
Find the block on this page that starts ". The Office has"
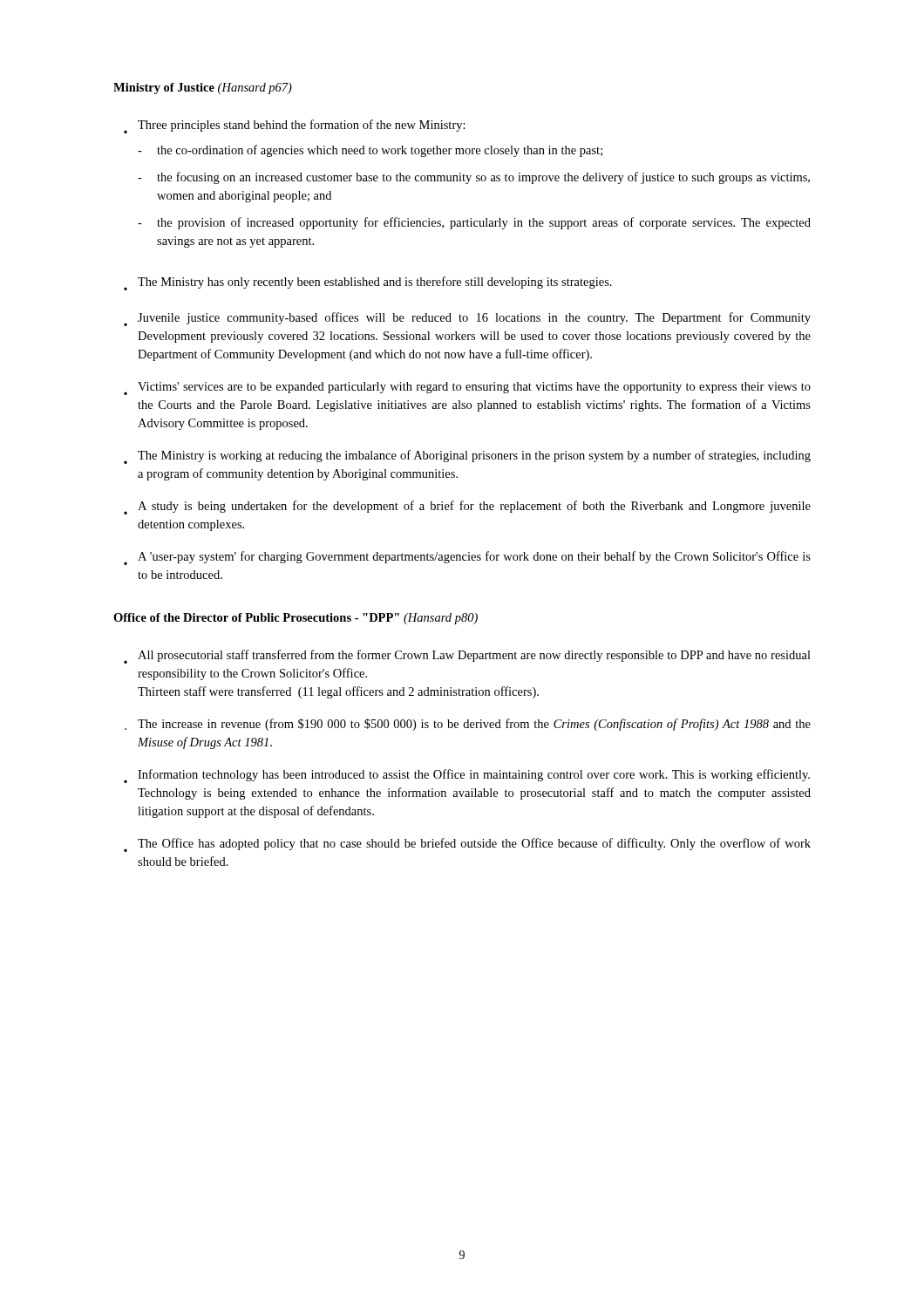[462, 853]
